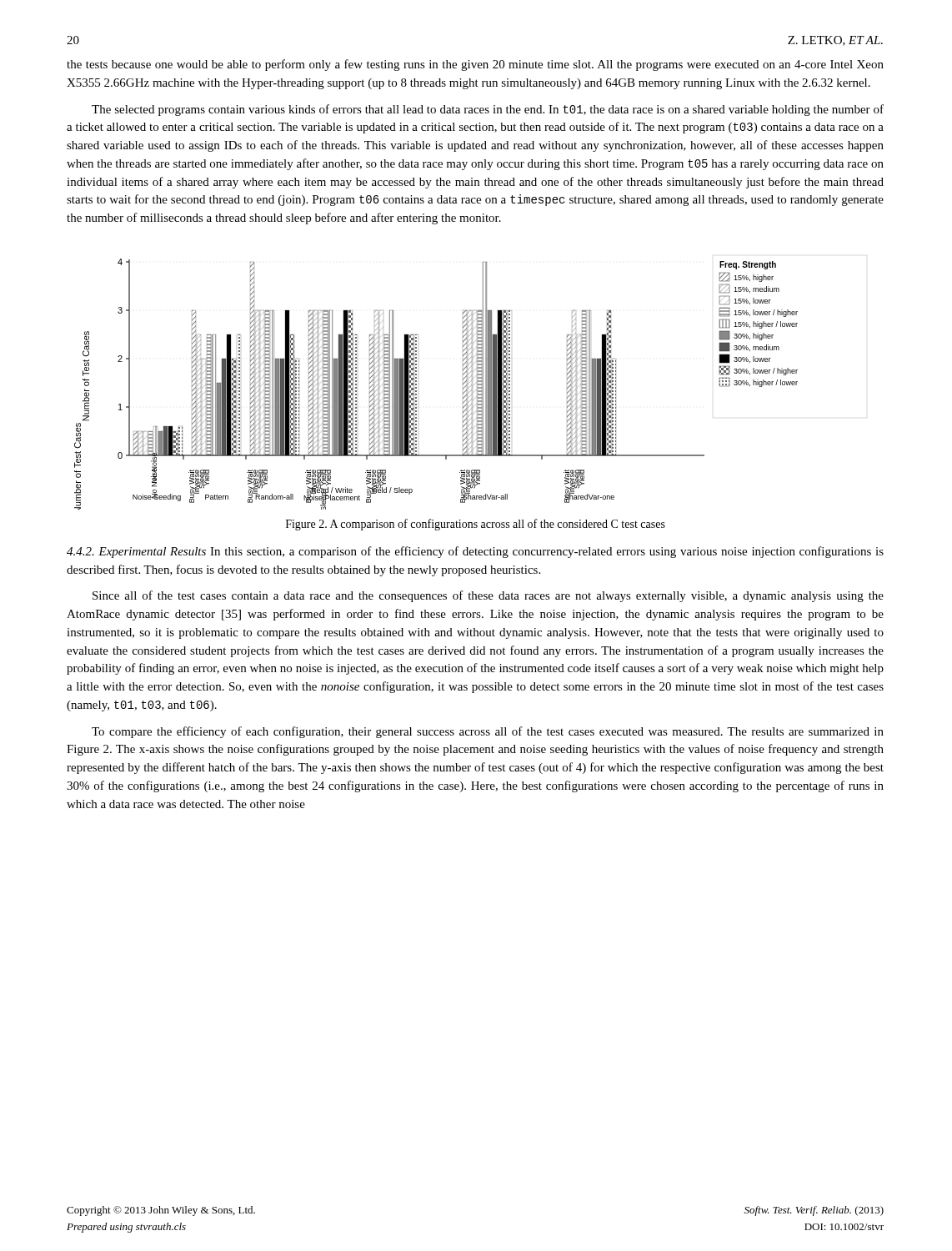Select the region starting "4.4.2. Experimental Results In this section, a comparison"
The height and width of the screenshot is (1251, 952).
point(475,561)
